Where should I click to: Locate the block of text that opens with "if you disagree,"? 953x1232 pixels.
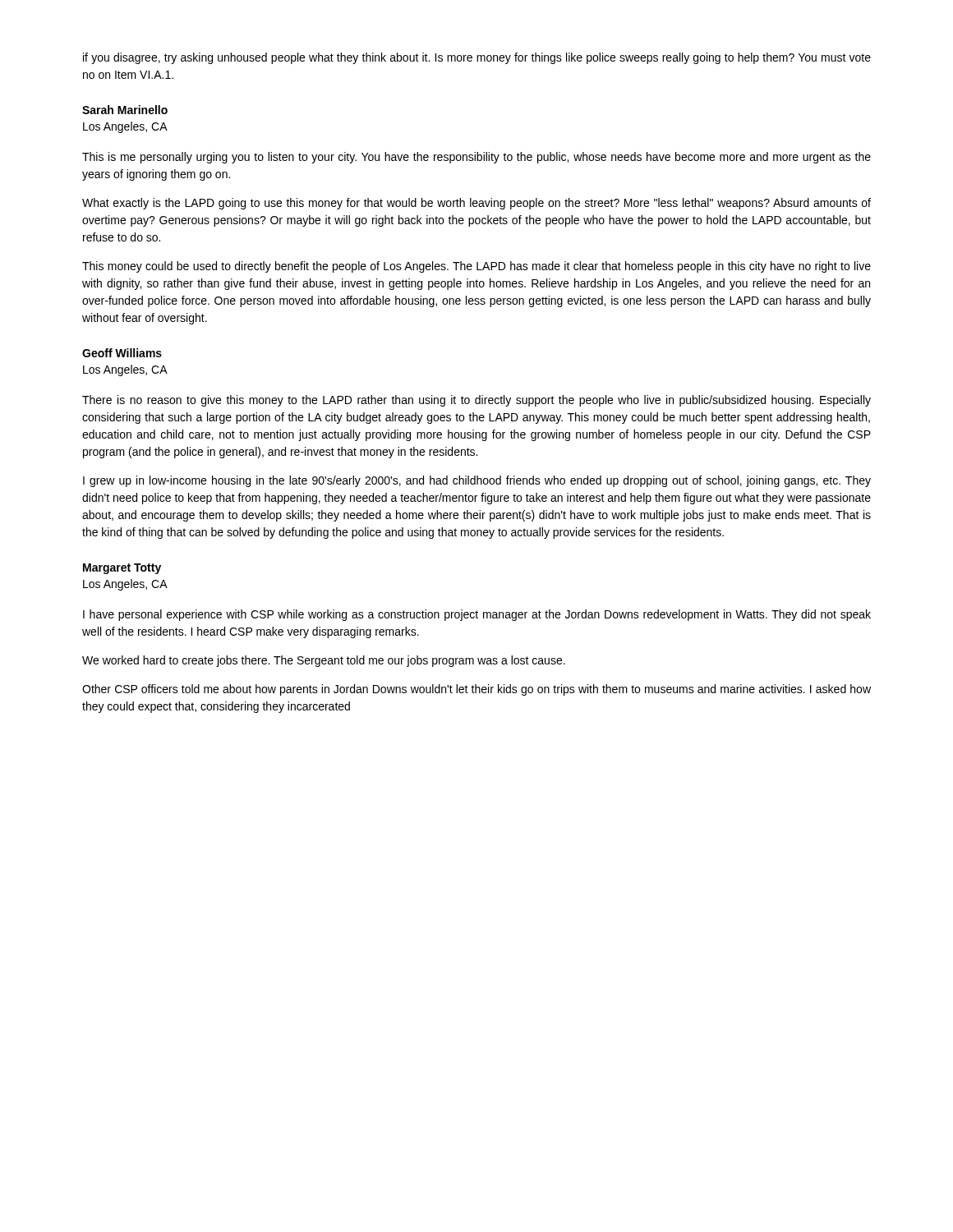(476, 66)
